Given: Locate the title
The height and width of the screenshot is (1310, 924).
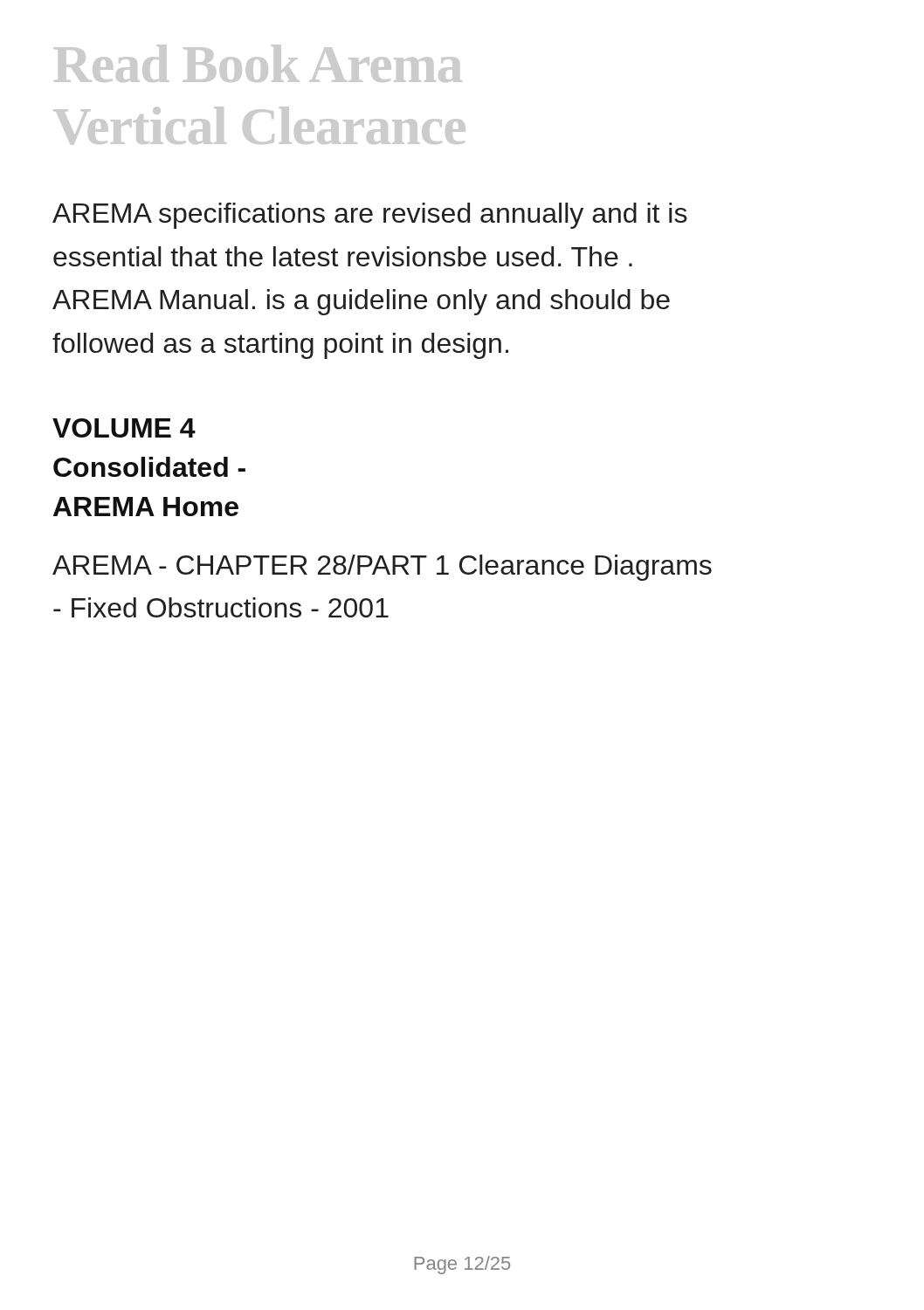Looking at the screenshot, I should pos(462,95).
